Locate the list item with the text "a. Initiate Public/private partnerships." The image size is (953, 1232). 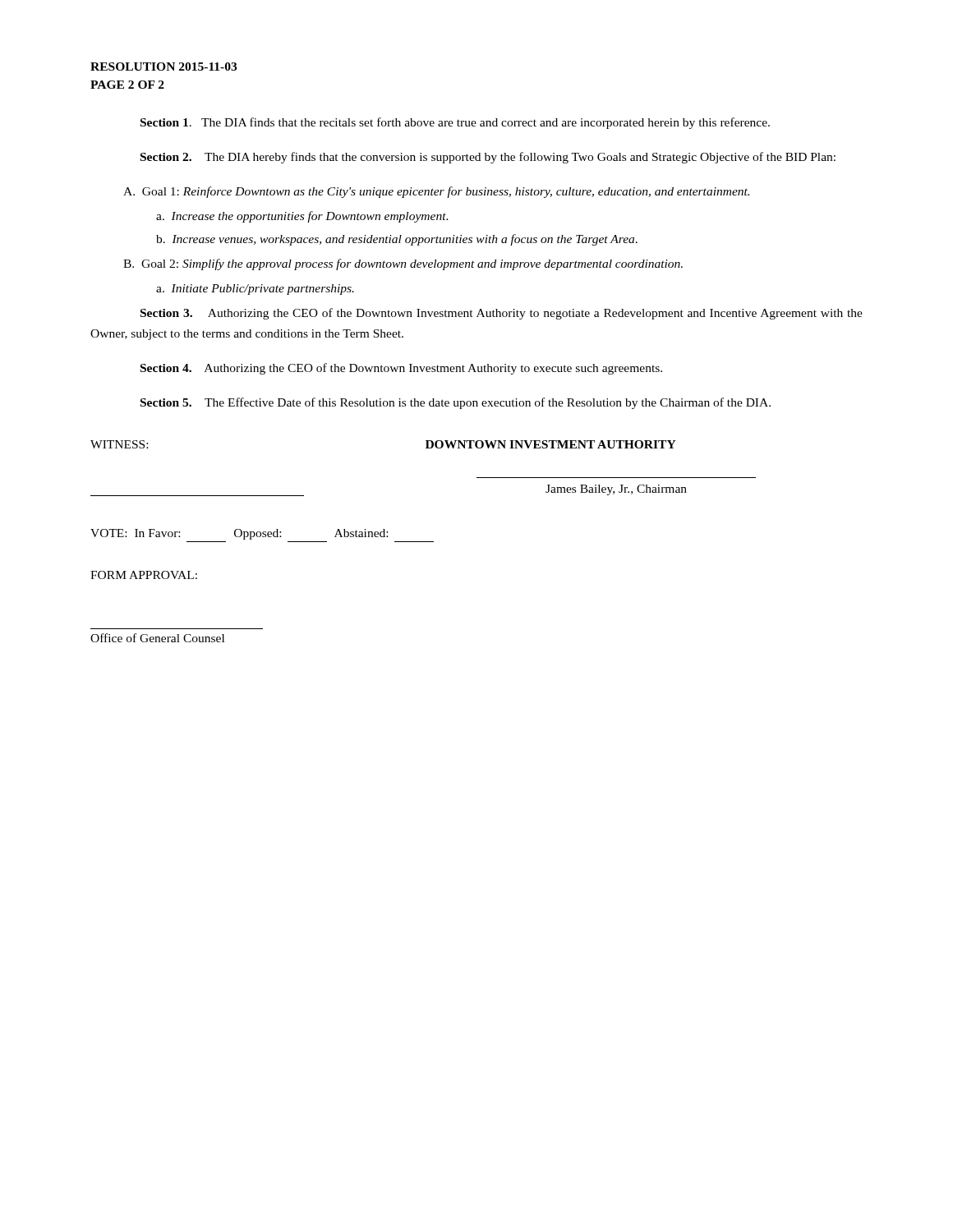pyautogui.click(x=255, y=288)
